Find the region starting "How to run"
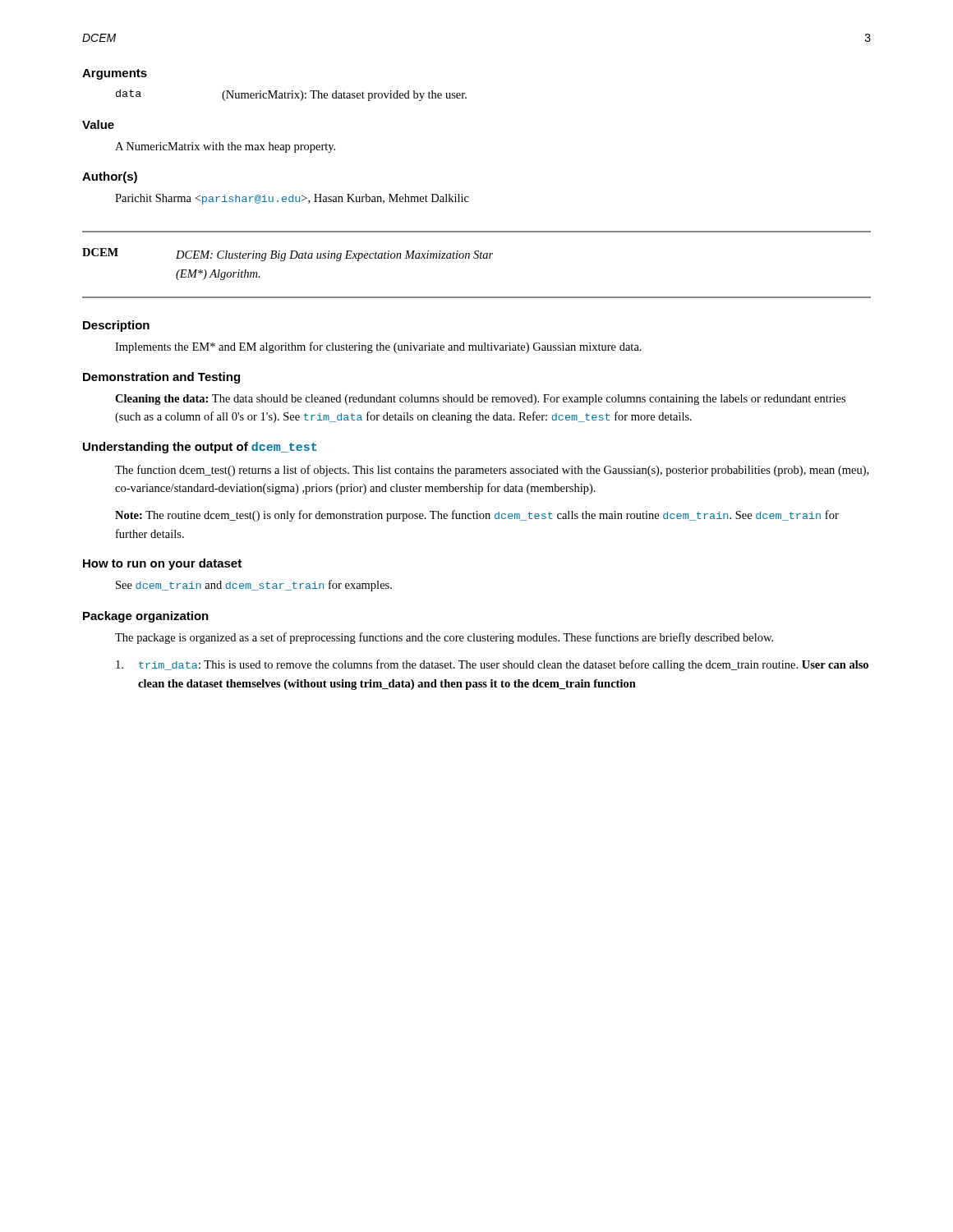This screenshot has height=1232, width=953. (x=162, y=563)
